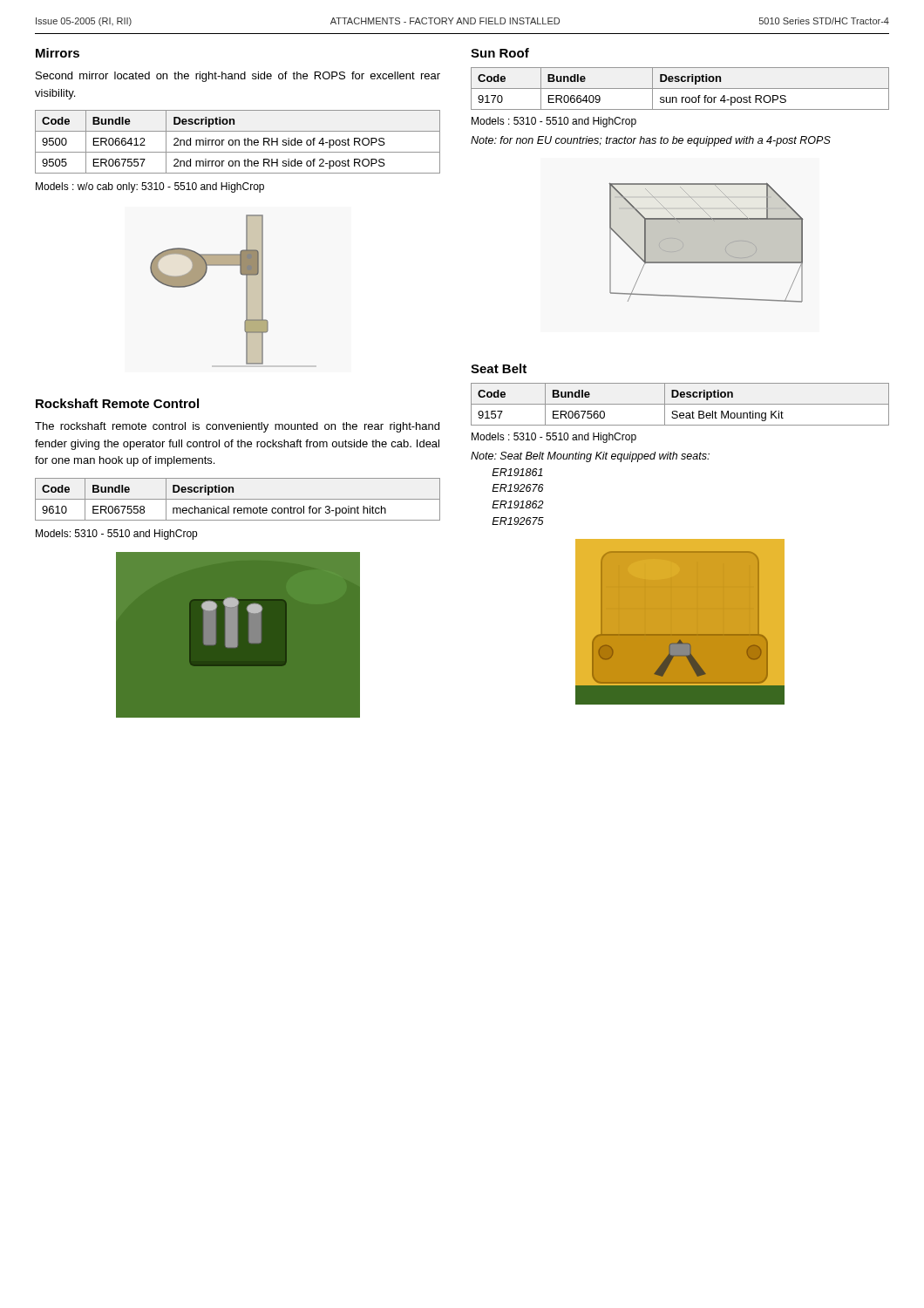Locate the section header with the text "Seat Belt"

coord(499,368)
